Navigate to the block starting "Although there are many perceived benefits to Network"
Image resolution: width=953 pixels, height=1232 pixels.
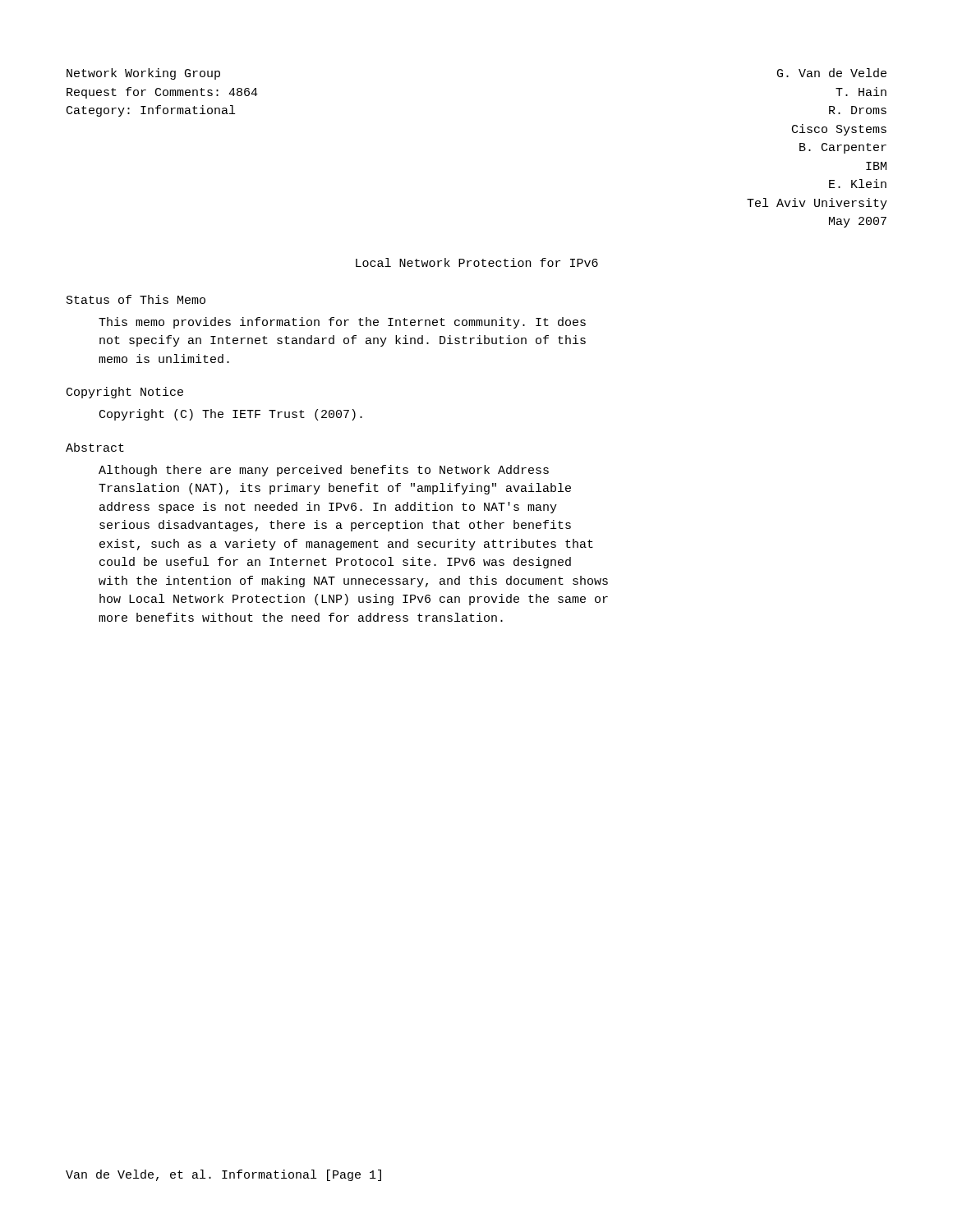(354, 545)
